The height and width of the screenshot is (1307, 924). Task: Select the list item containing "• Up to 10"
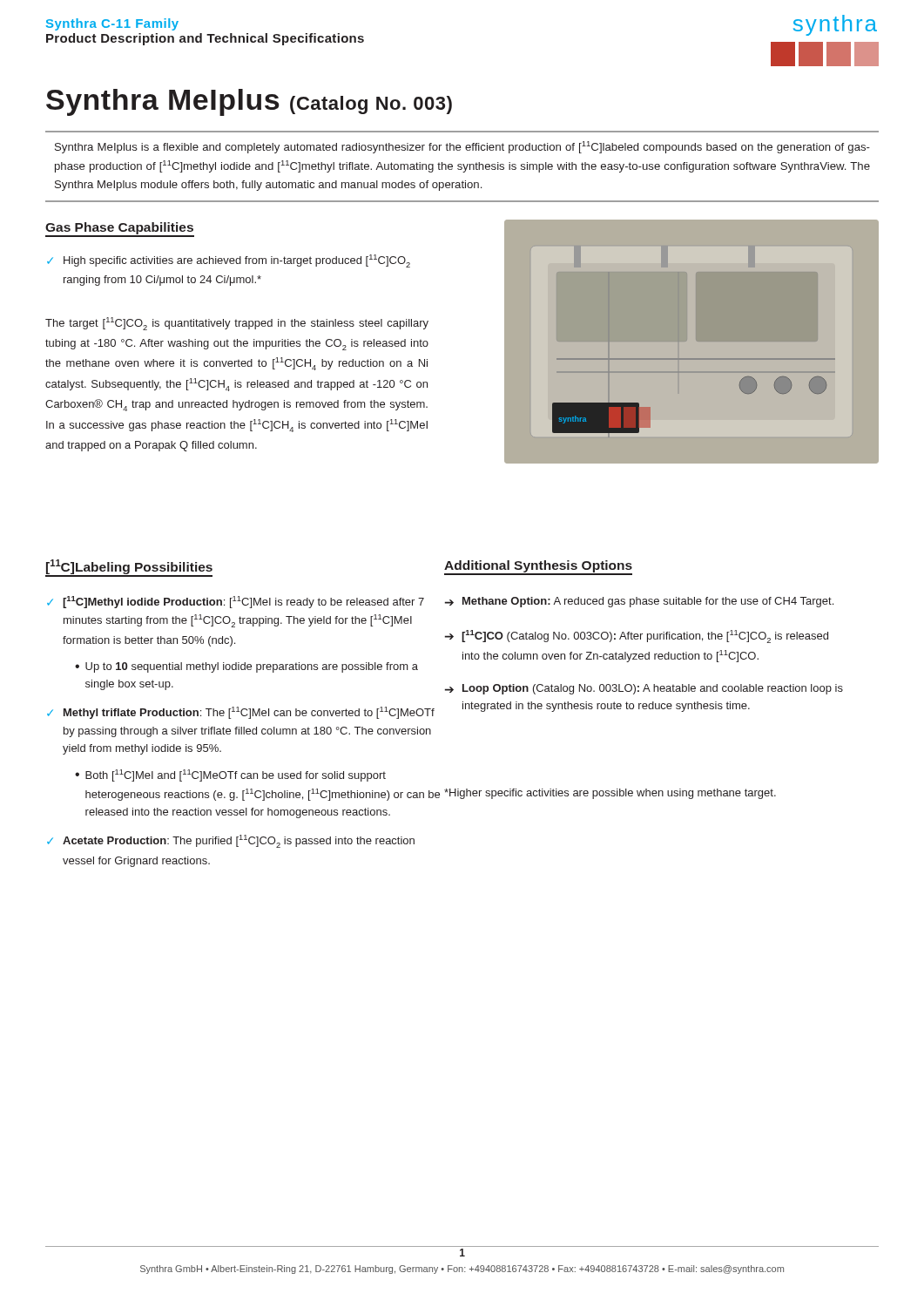coord(258,675)
